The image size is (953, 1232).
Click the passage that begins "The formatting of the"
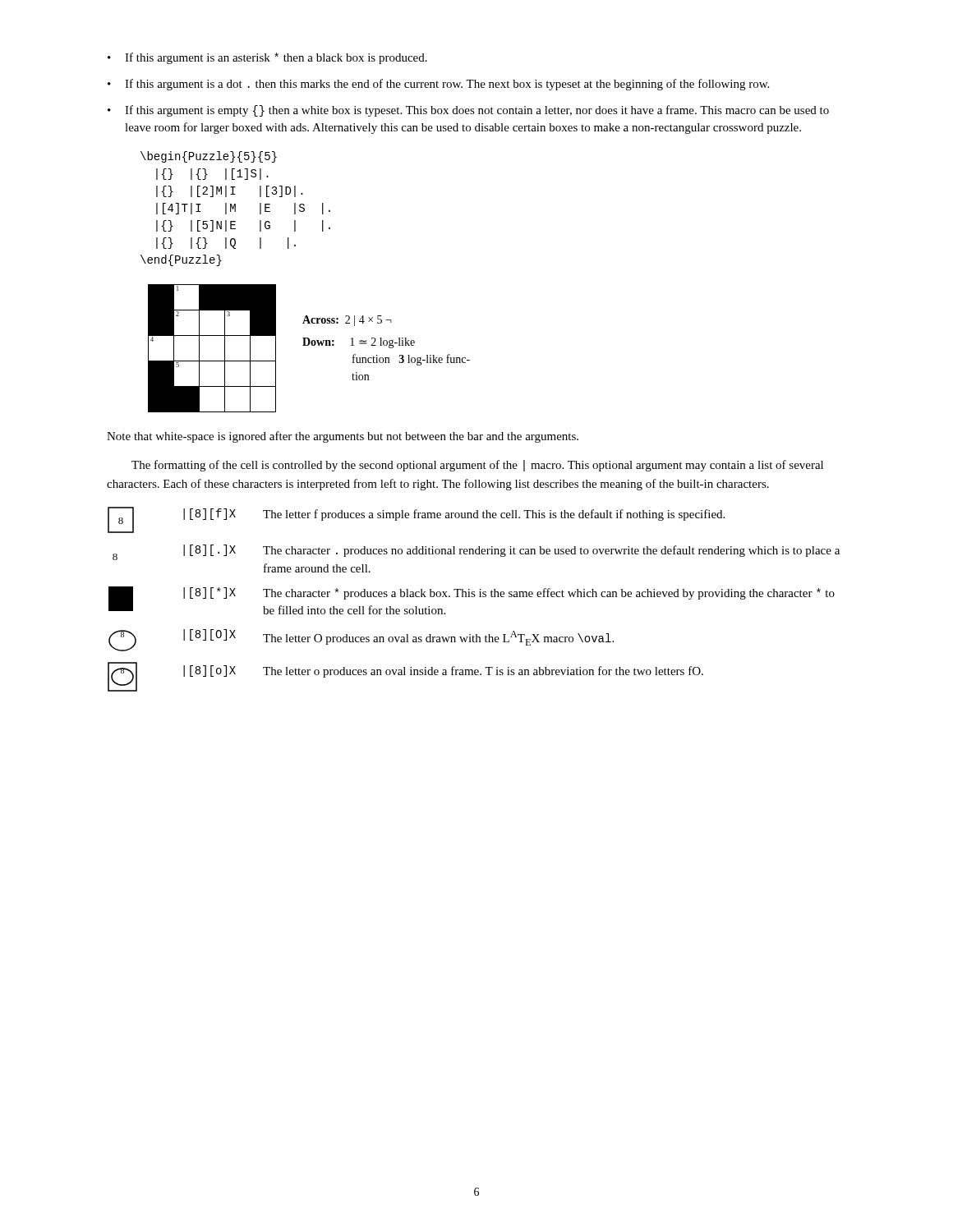(x=465, y=474)
